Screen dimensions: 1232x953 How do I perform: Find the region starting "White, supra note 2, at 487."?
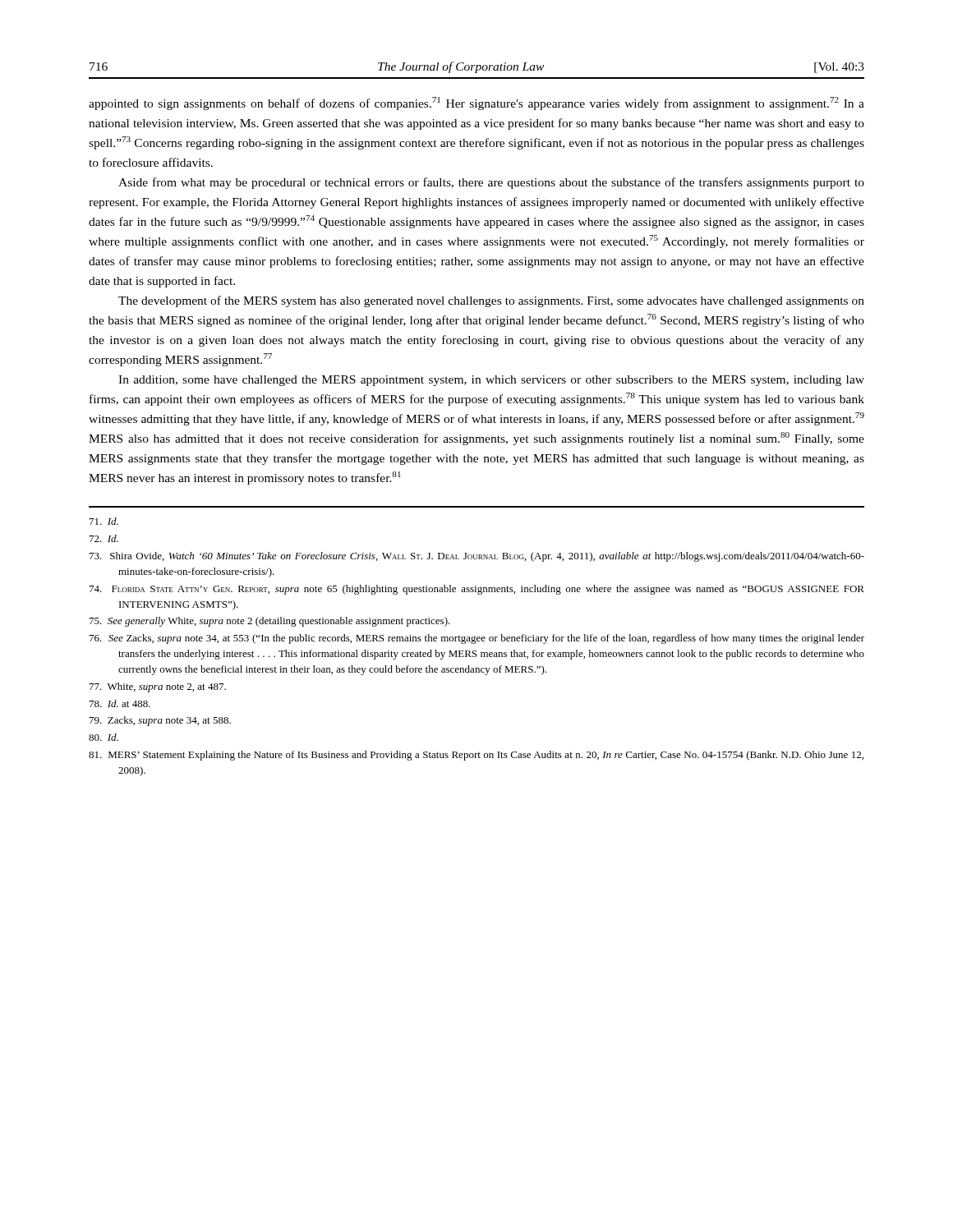point(158,686)
